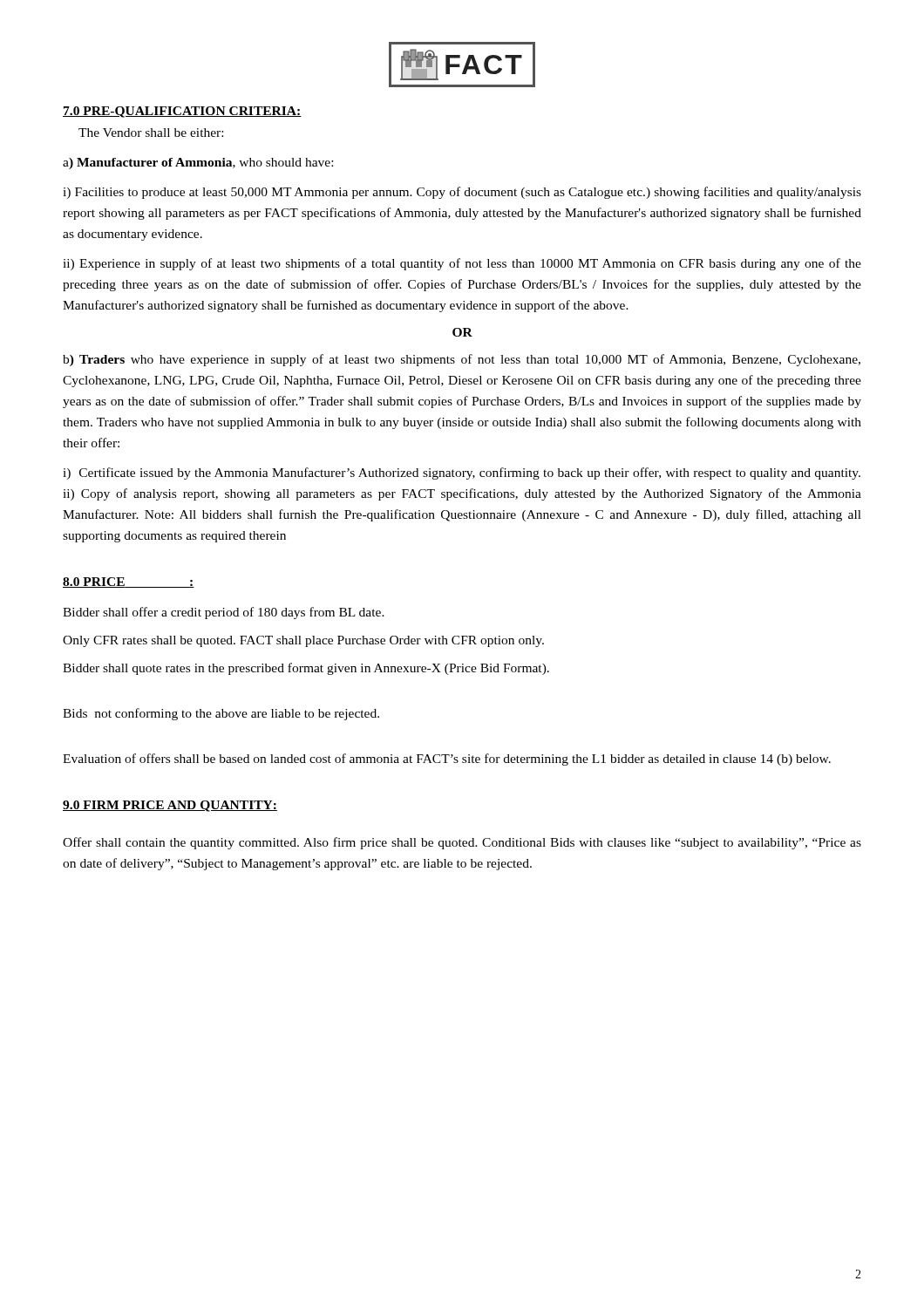Locate the text block that says "i) Facilities to produce at least 50,000 MT"
The image size is (924, 1308).
(462, 212)
